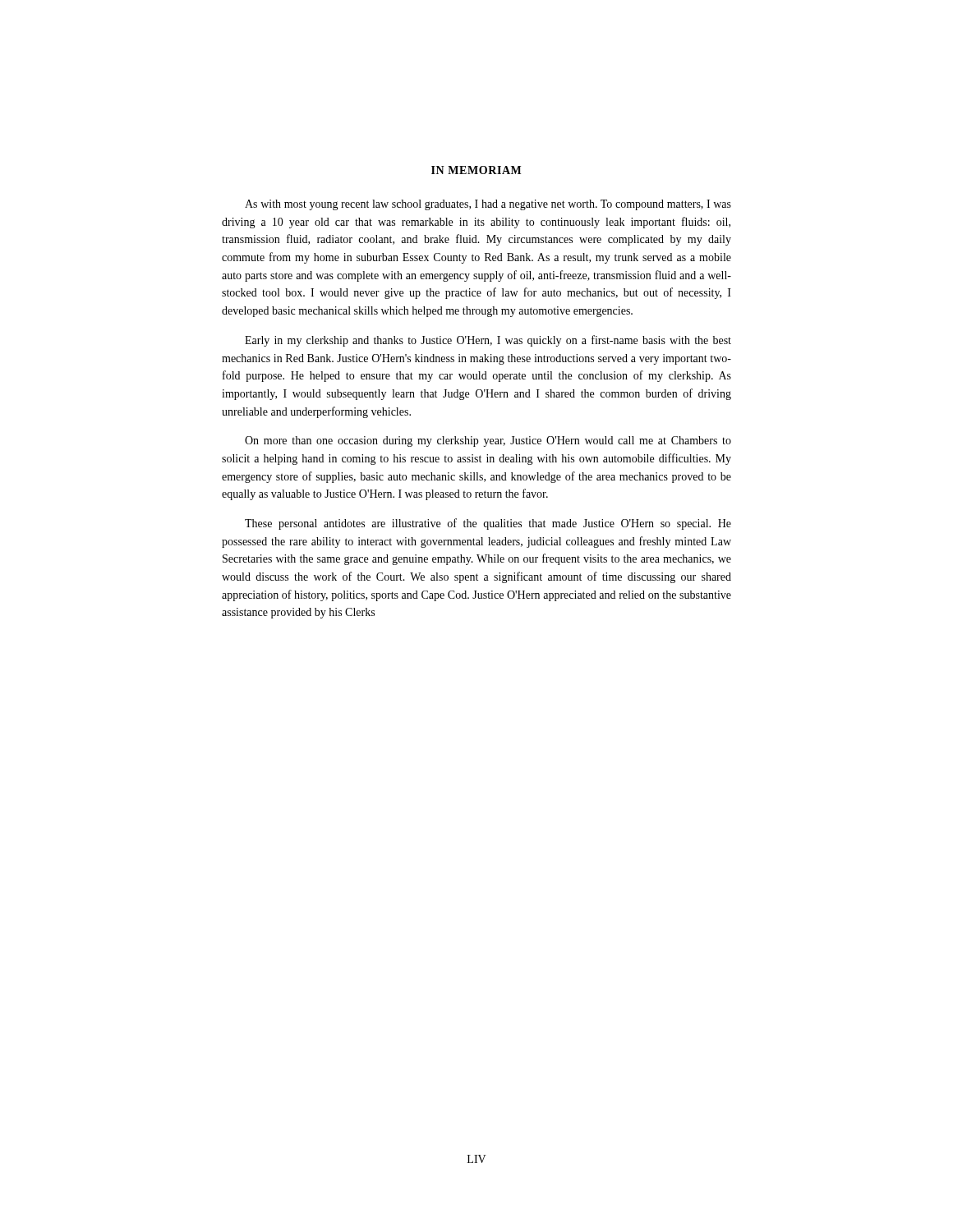Find the text block starting "As with most young recent law"
The image size is (953, 1232).
[x=476, y=258]
